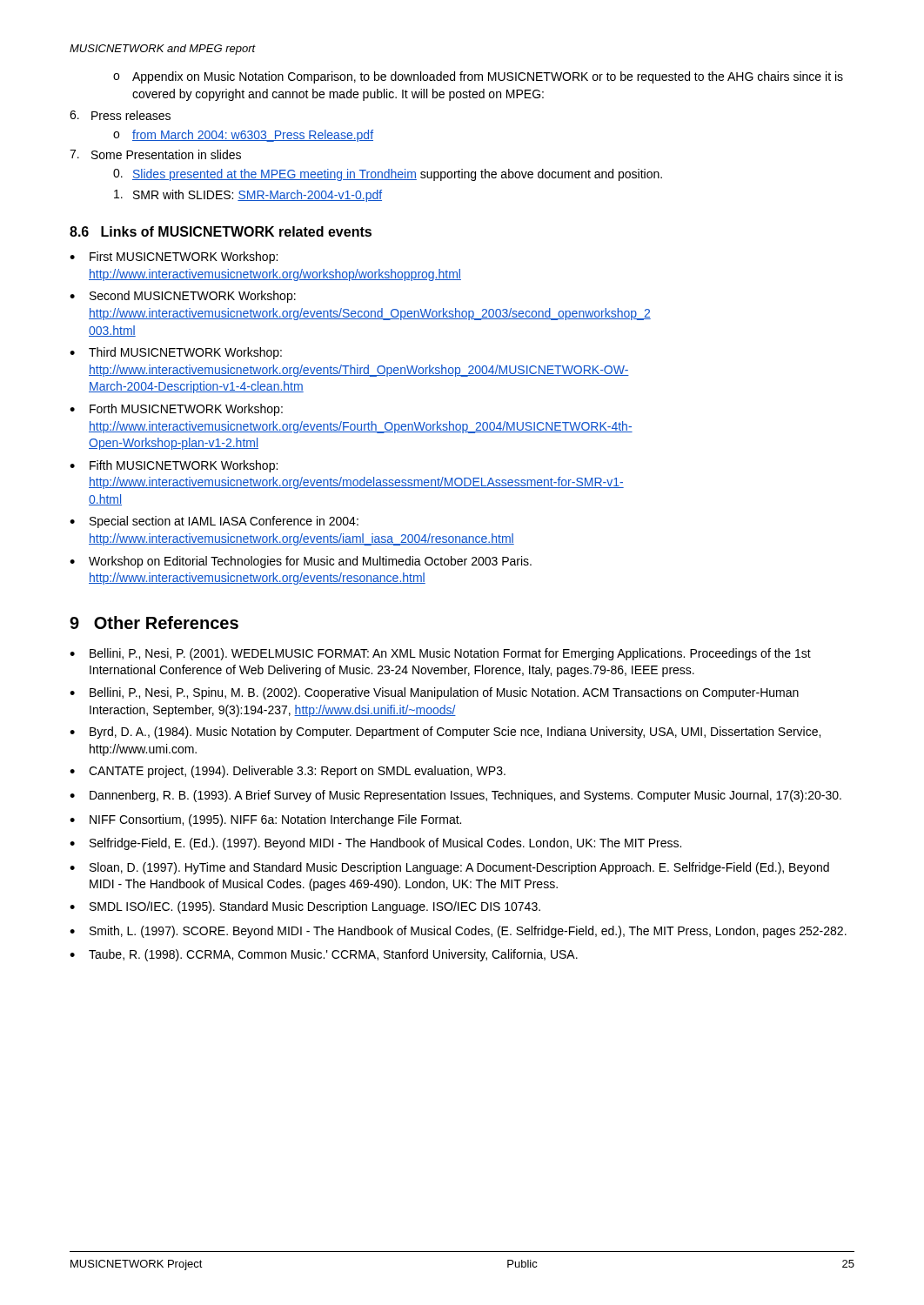Where is the passage that starts "• Bellini, P., Nesi, P., Spinu, M."?

click(462, 702)
